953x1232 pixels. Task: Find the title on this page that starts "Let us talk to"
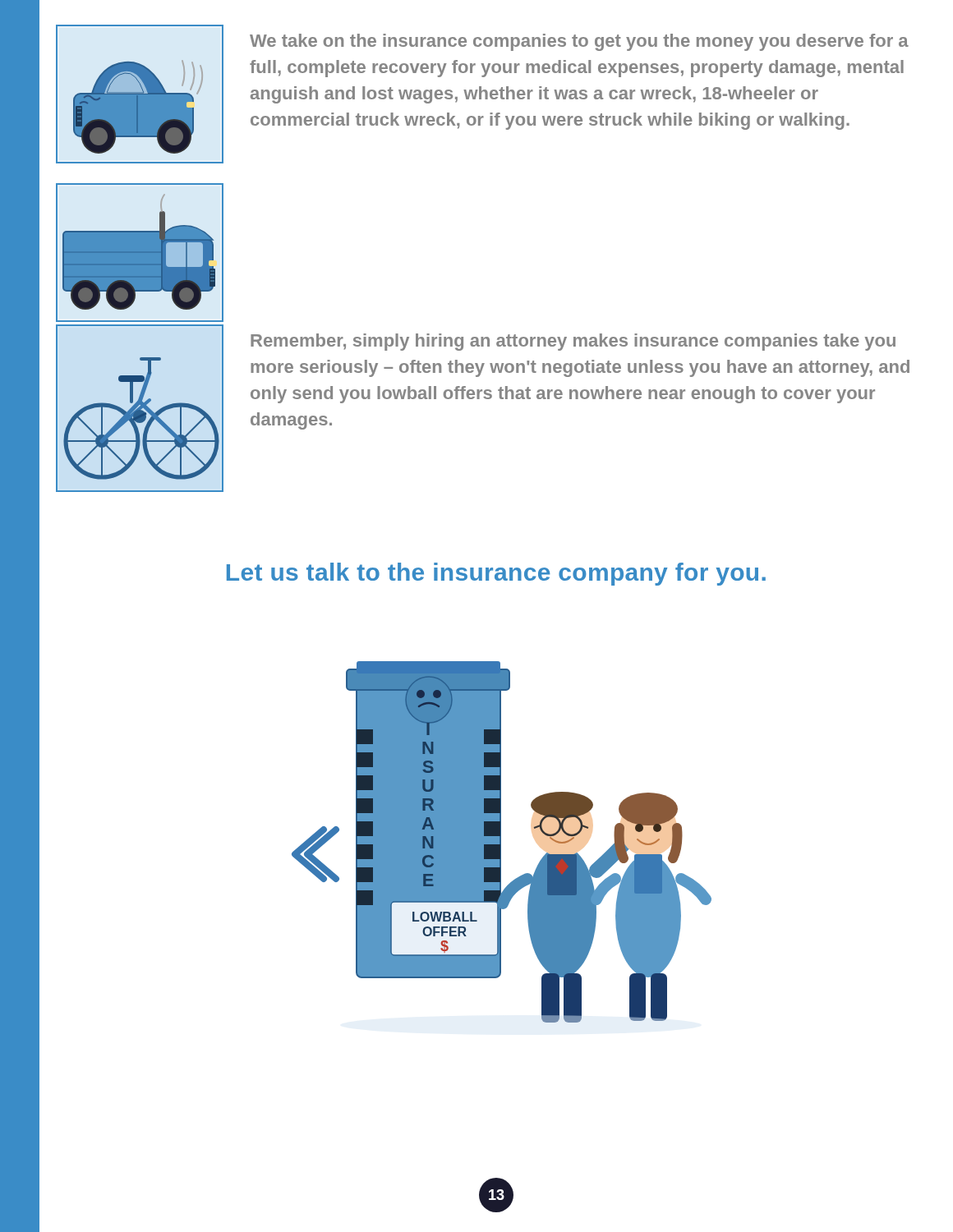coord(496,572)
